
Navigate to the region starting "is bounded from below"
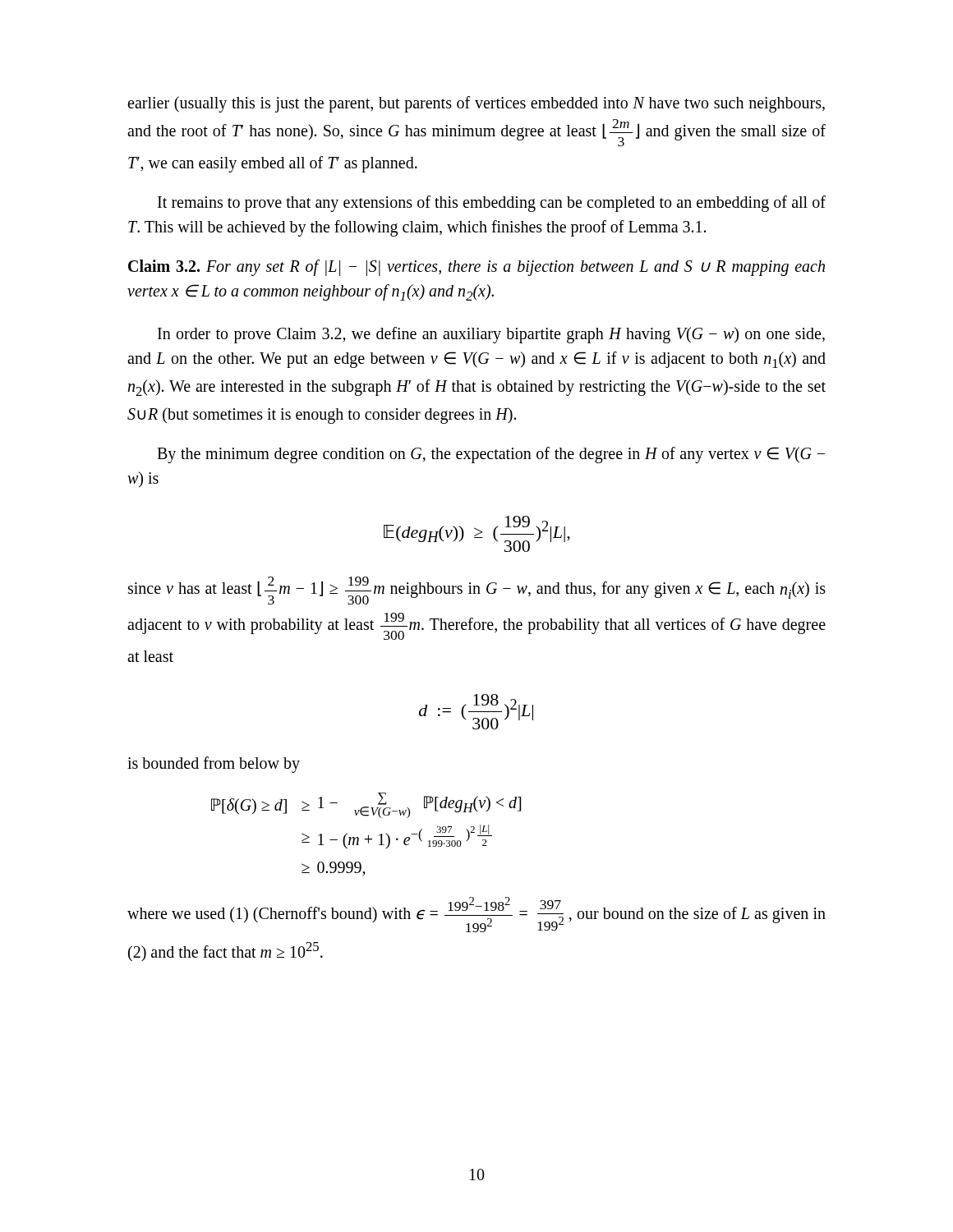pos(214,763)
